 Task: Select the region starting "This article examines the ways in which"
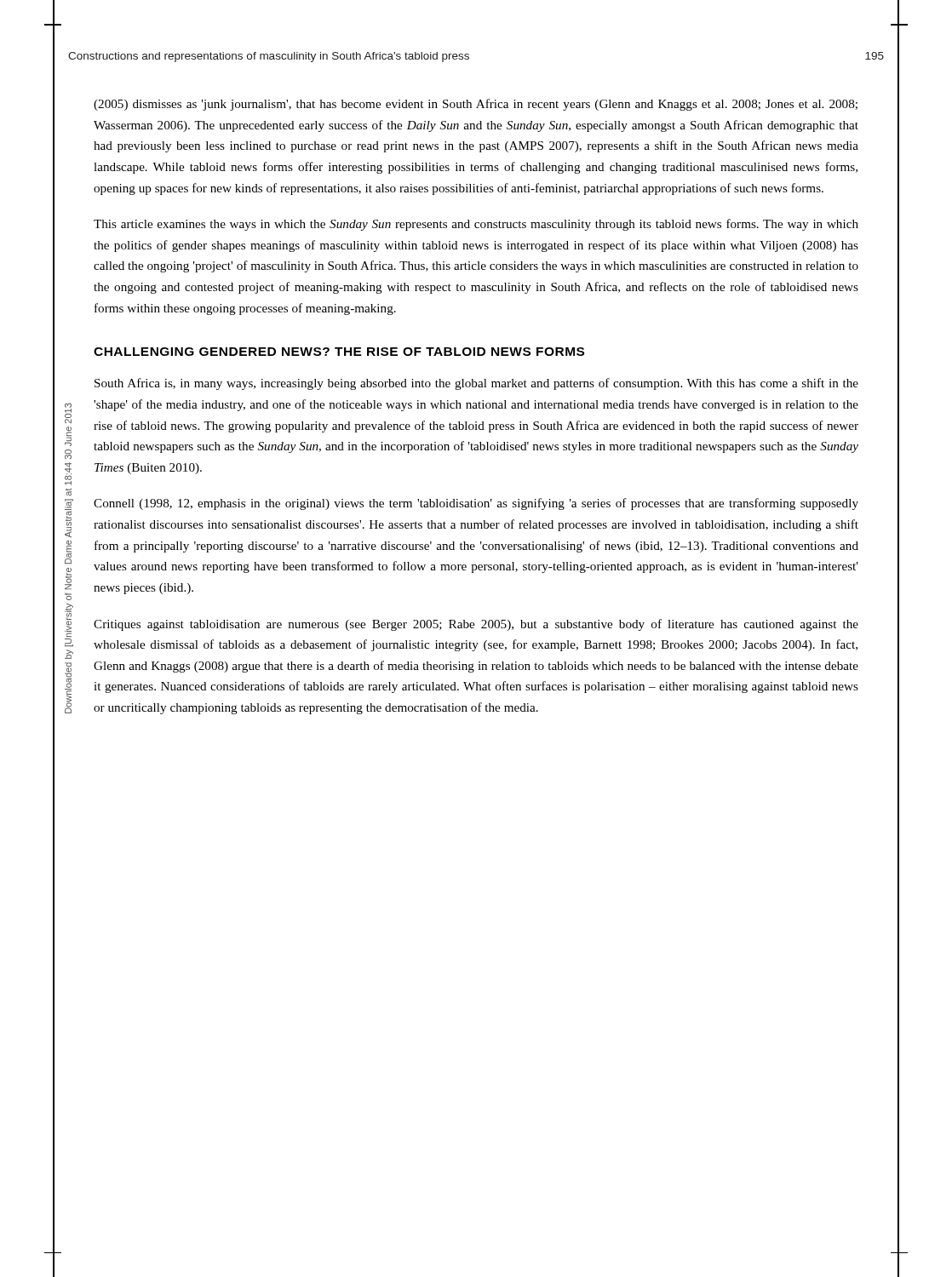[x=476, y=265]
